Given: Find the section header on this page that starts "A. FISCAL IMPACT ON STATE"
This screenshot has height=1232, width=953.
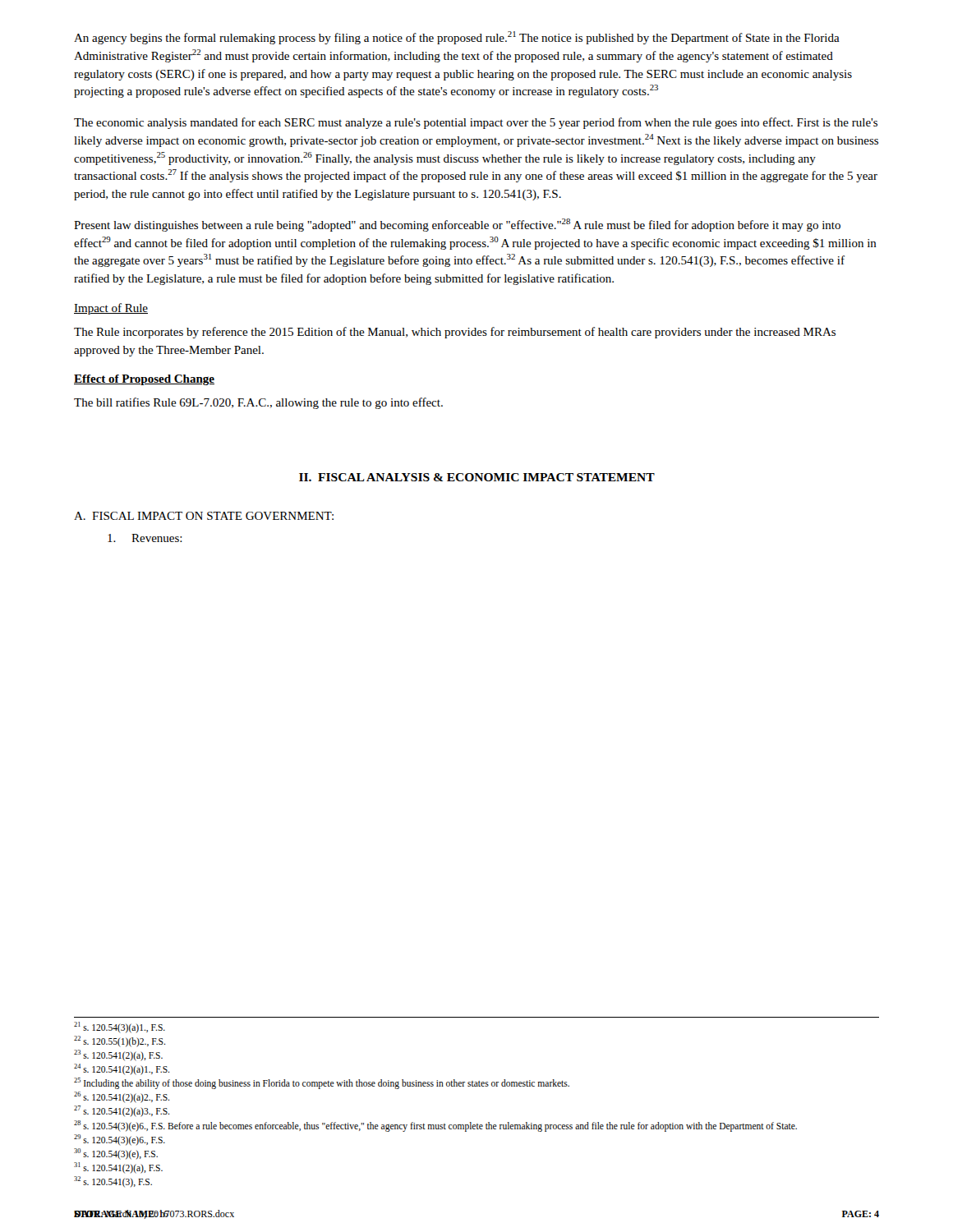Looking at the screenshot, I should (204, 516).
